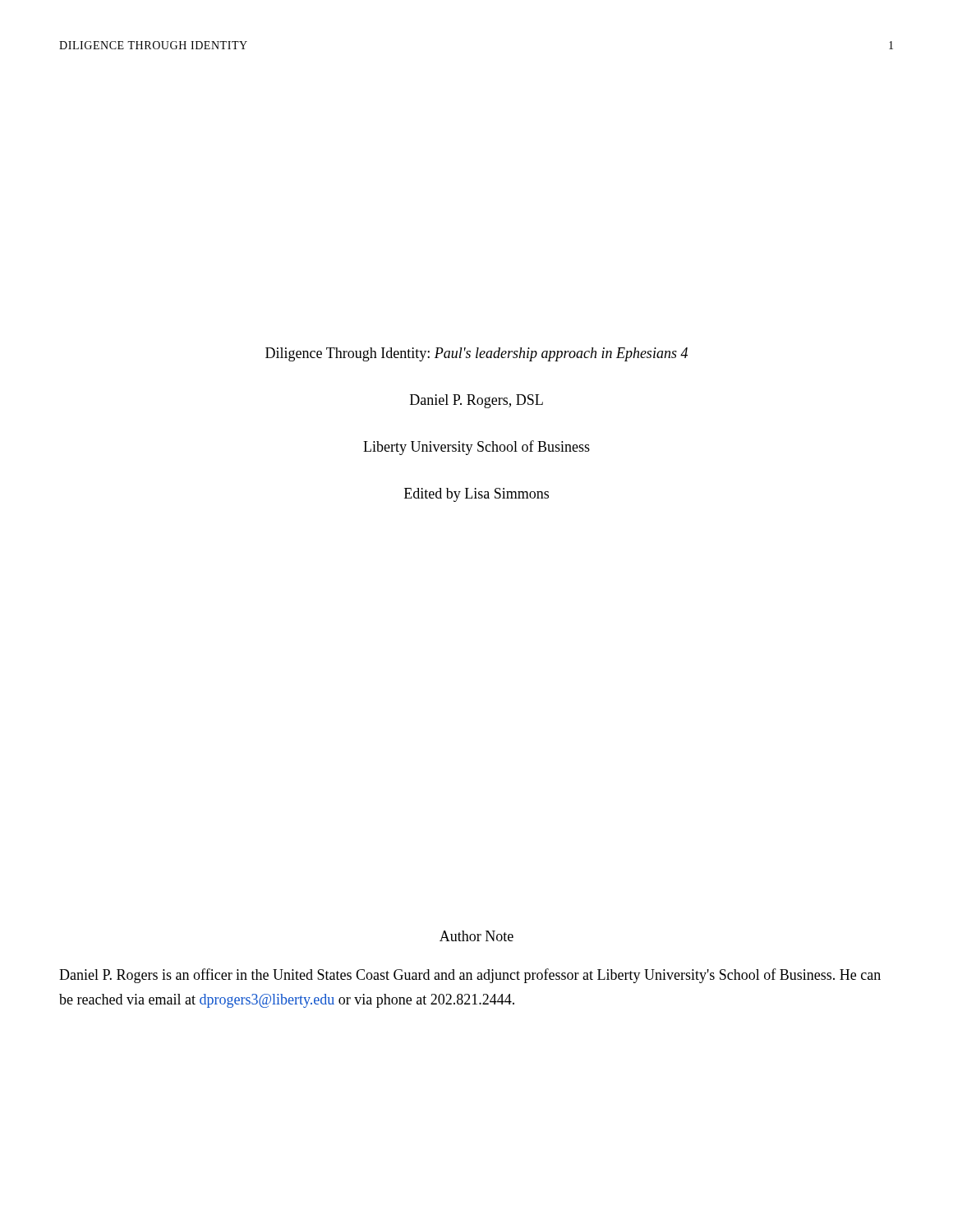
Task: Navigate to the text block starting "Daniel P. Rogers, DSL"
Action: click(x=476, y=400)
